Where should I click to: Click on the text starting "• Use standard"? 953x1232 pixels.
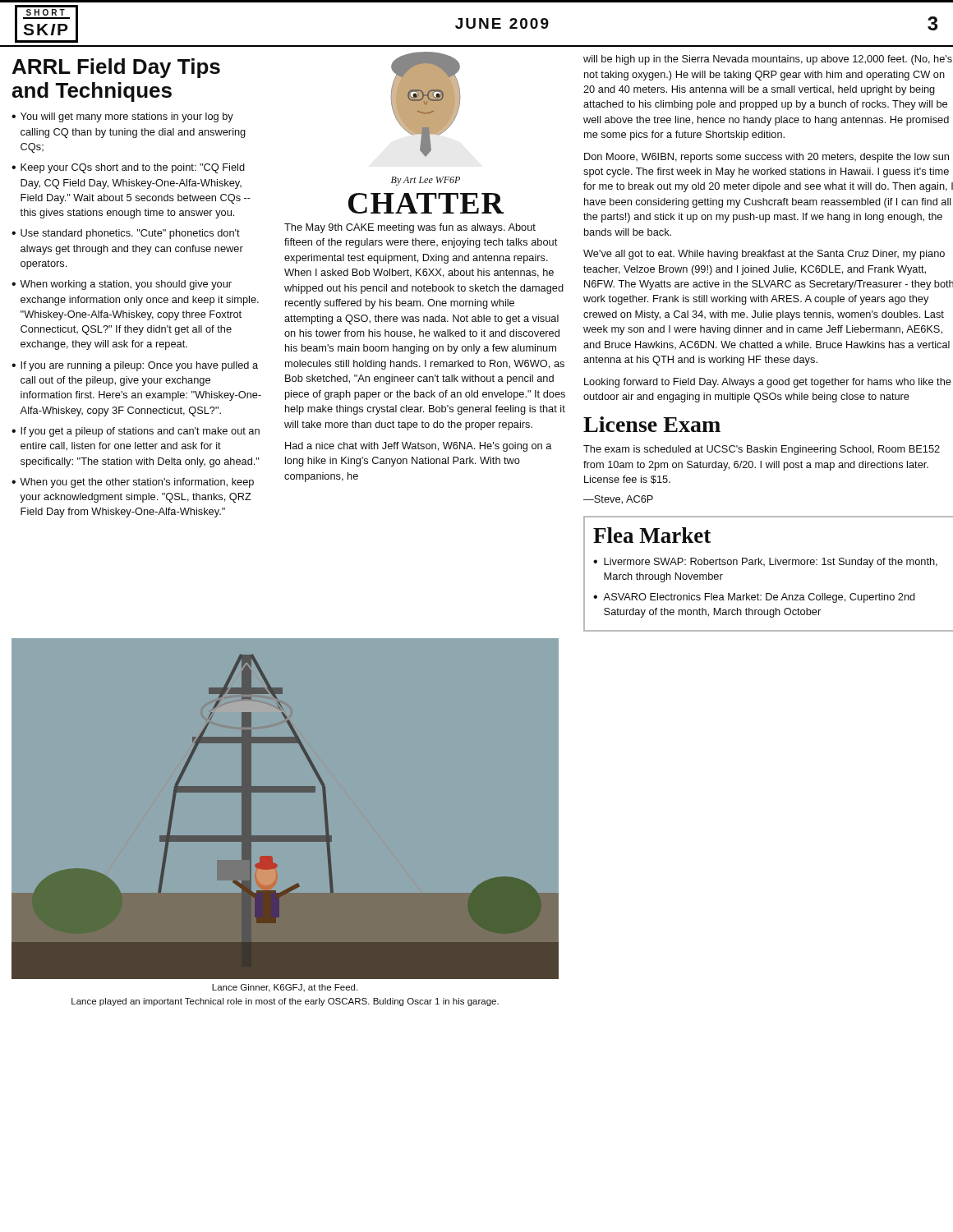pos(138,249)
